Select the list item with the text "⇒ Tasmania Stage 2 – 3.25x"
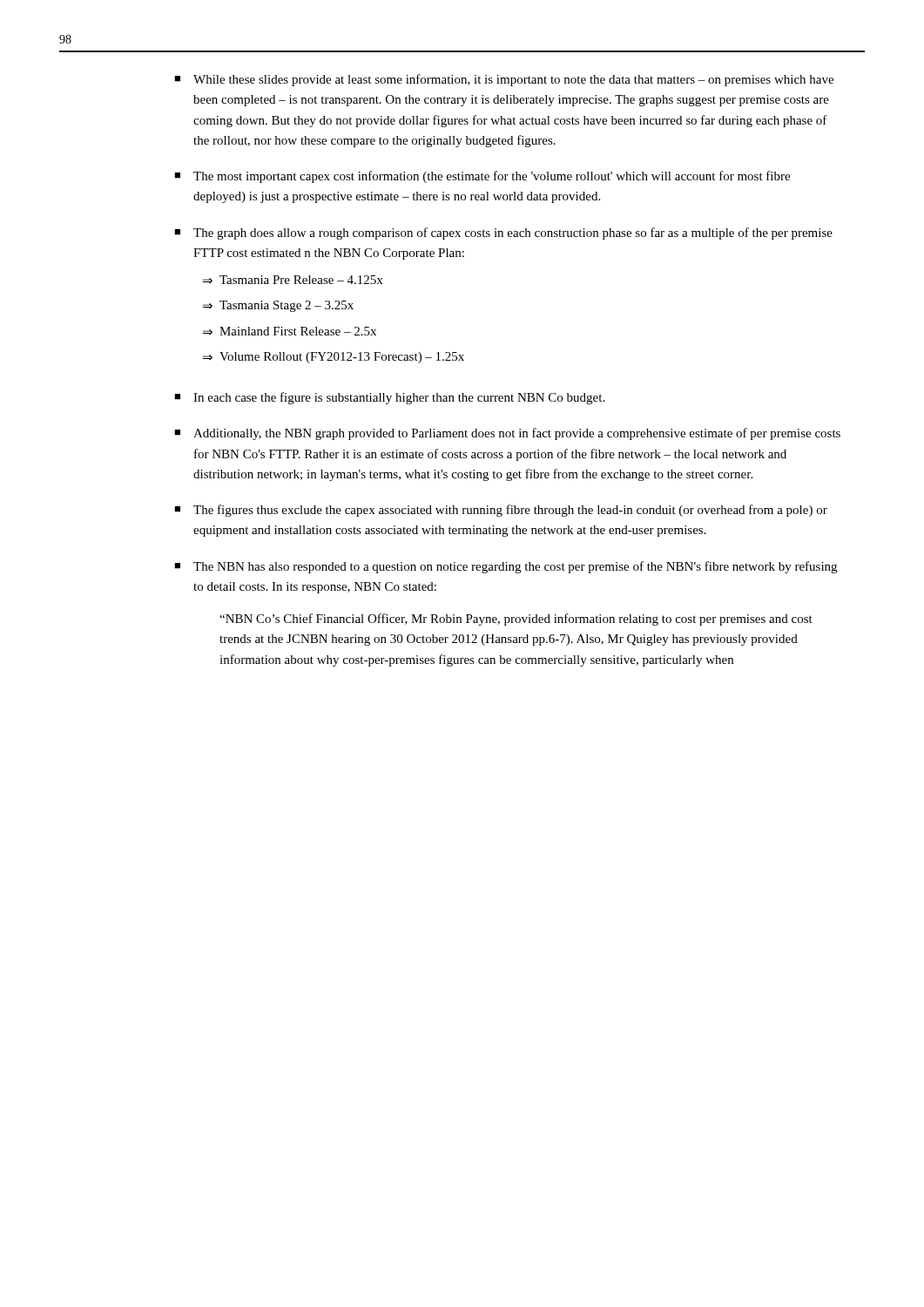The width and height of the screenshot is (924, 1307). pos(278,306)
